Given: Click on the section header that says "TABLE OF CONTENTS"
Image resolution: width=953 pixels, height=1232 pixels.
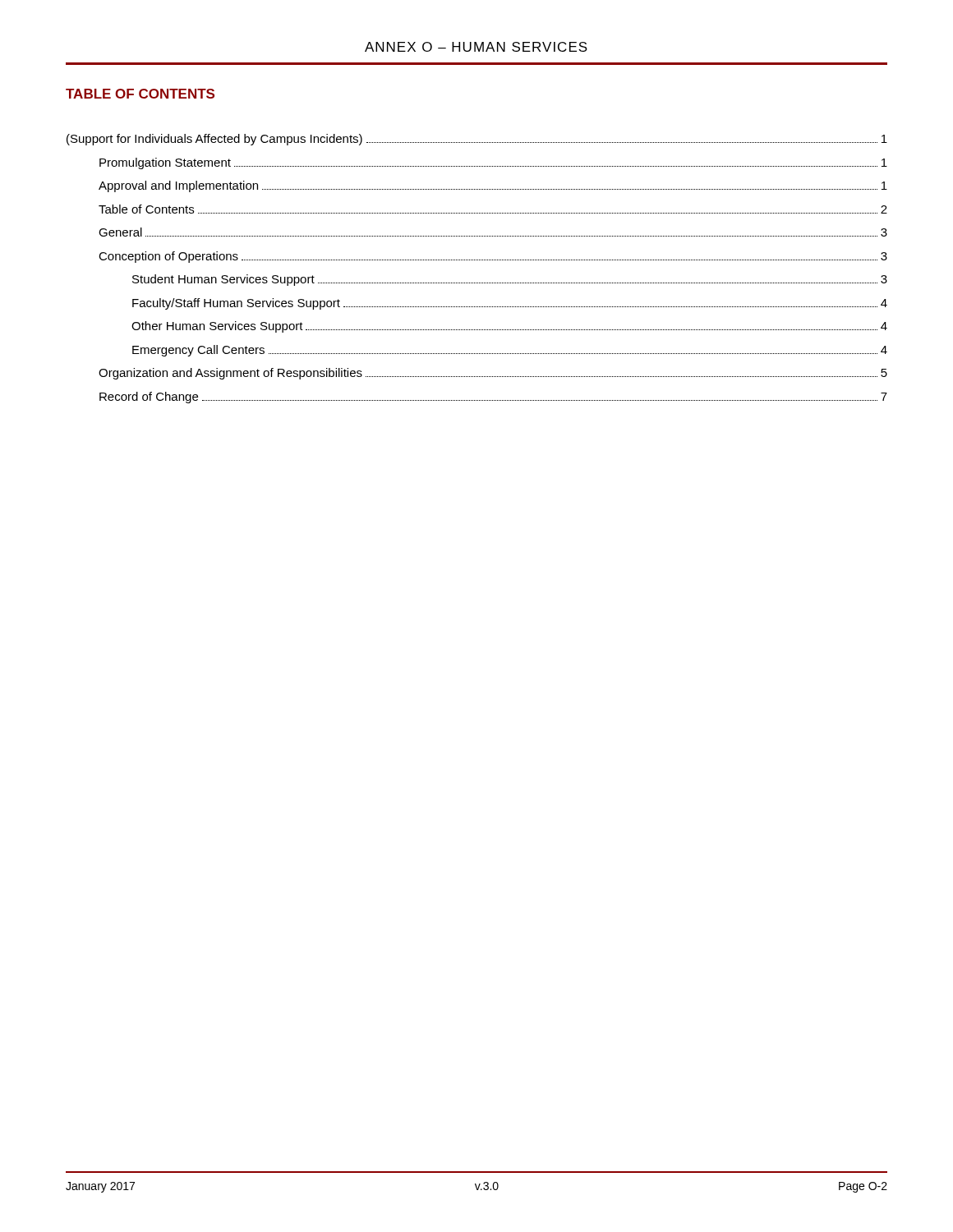Looking at the screenshot, I should (x=140, y=94).
